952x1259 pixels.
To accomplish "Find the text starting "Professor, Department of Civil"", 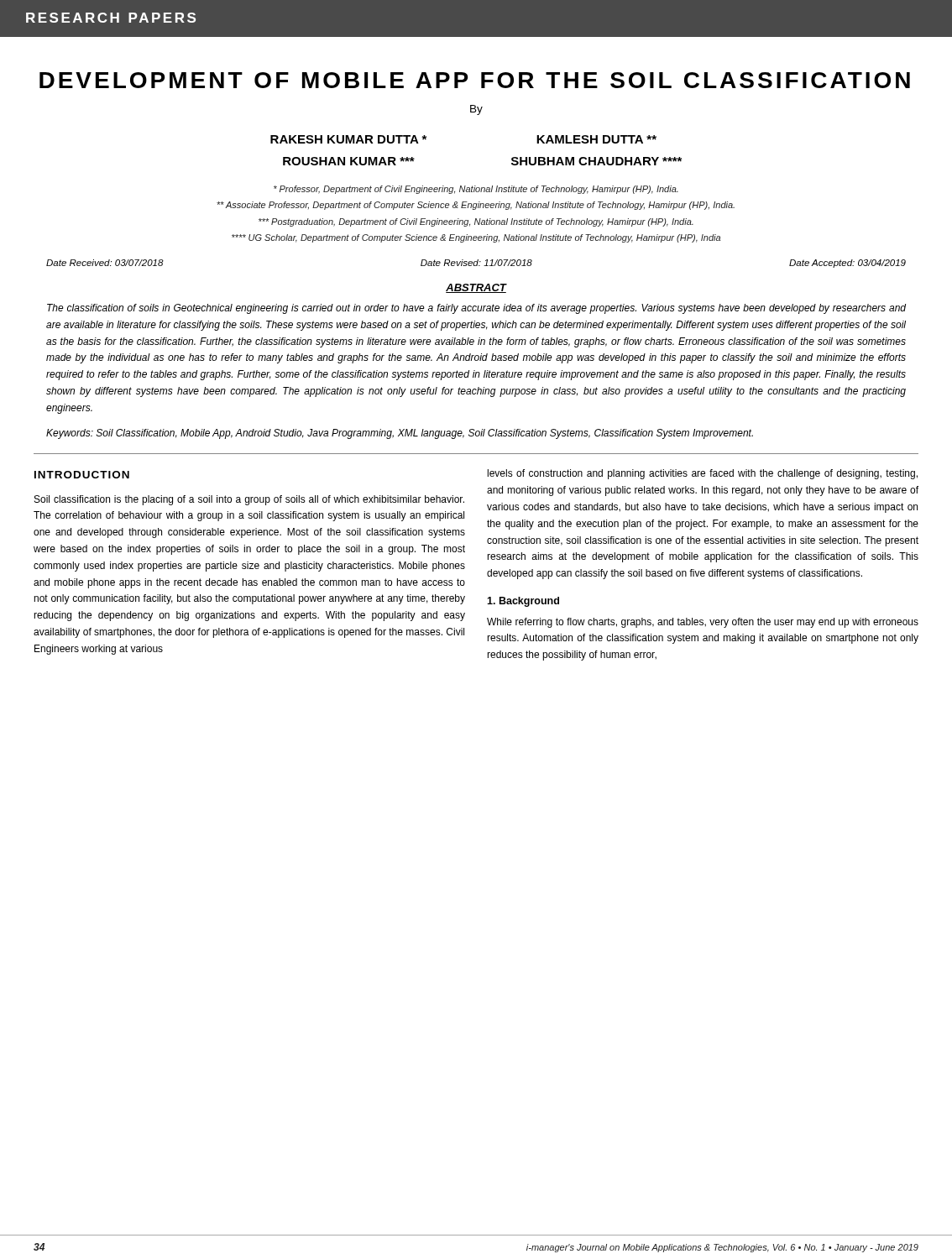I will pyautogui.click(x=476, y=213).
